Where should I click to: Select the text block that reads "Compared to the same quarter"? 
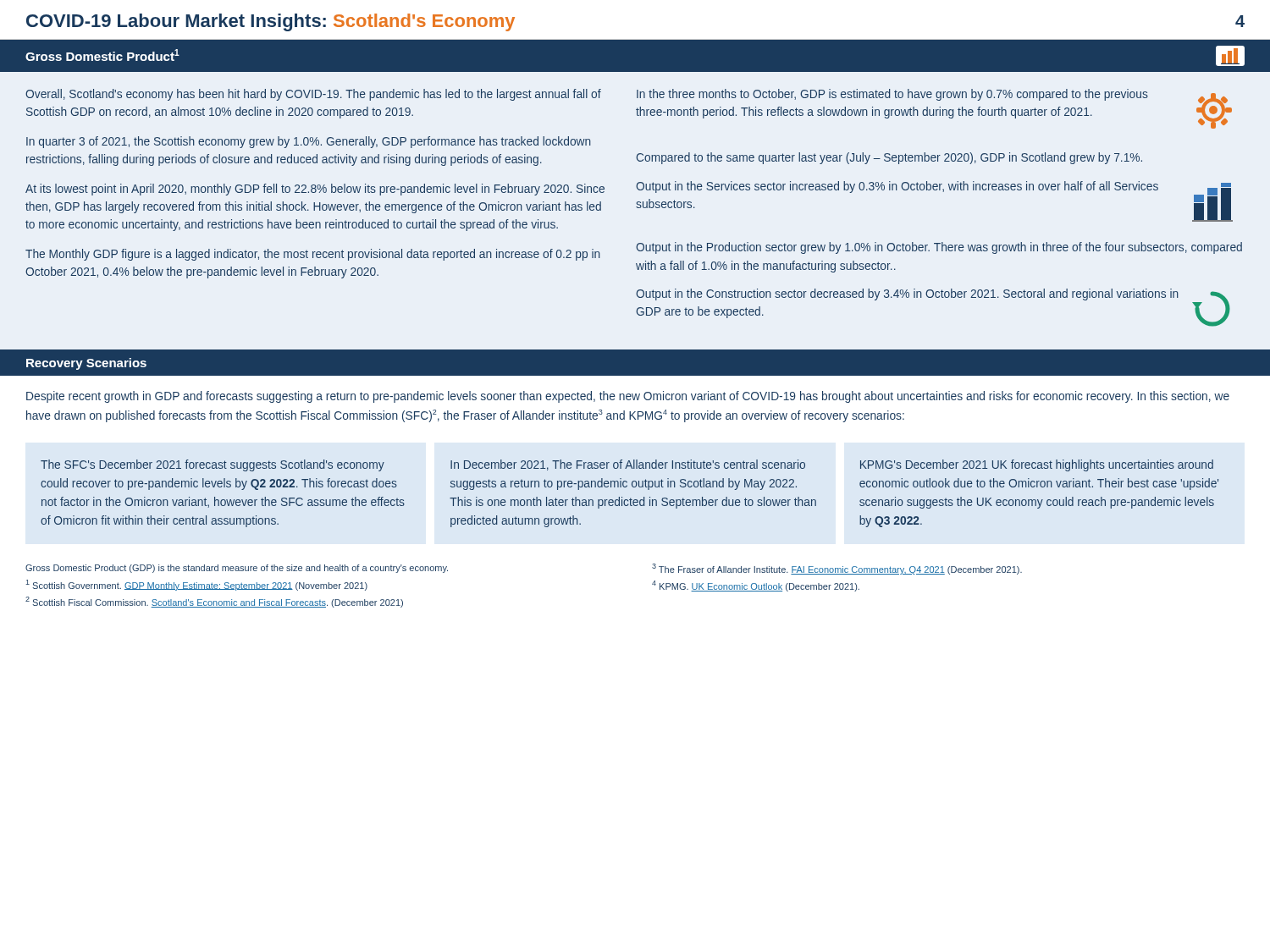(x=942, y=158)
